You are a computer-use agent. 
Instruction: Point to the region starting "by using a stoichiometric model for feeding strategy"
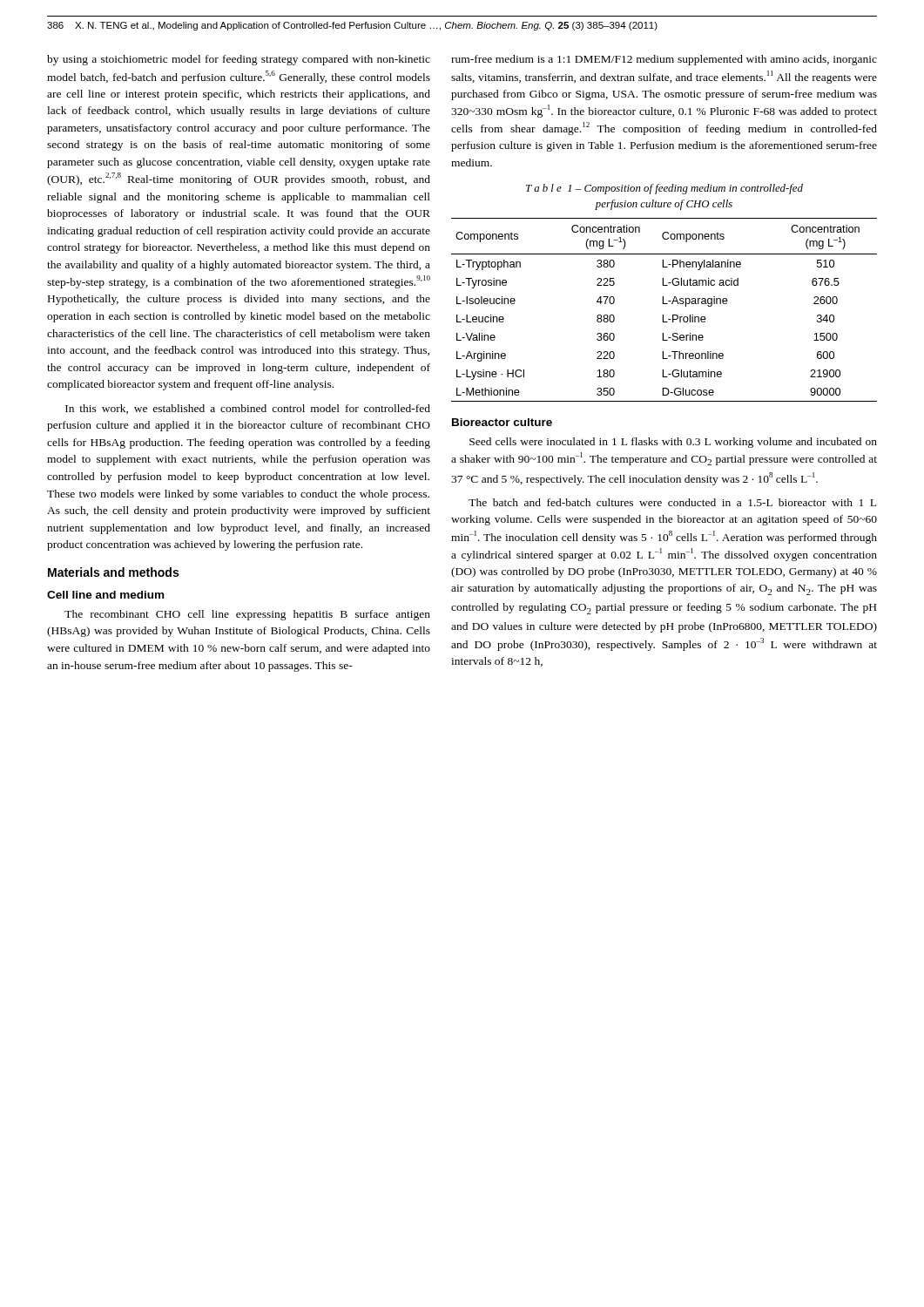pyautogui.click(x=239, y=302)
